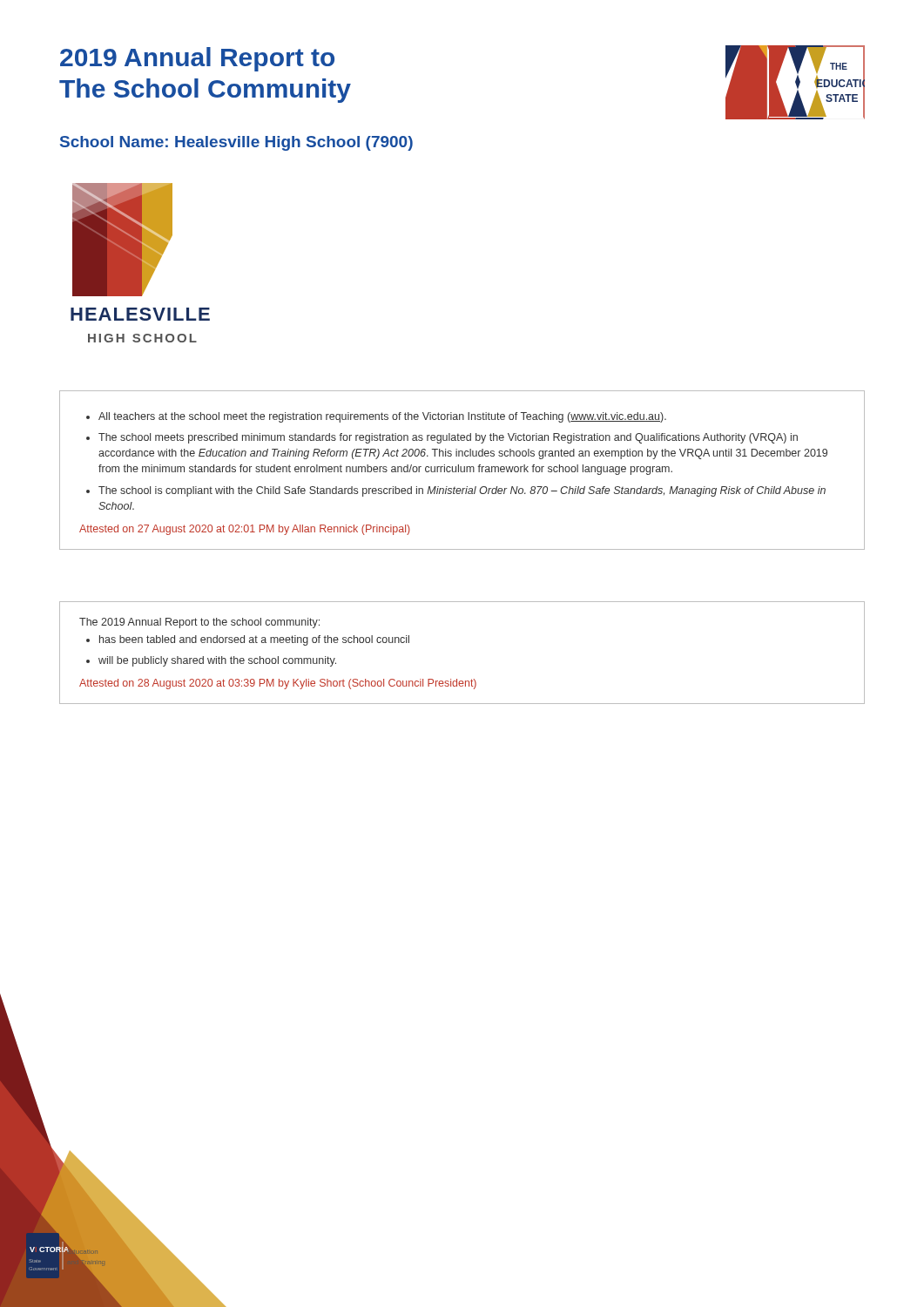Find the block starting "The school meets prescribed minimum"
The height and width of the screenshot is (1307, 924).
463,453
